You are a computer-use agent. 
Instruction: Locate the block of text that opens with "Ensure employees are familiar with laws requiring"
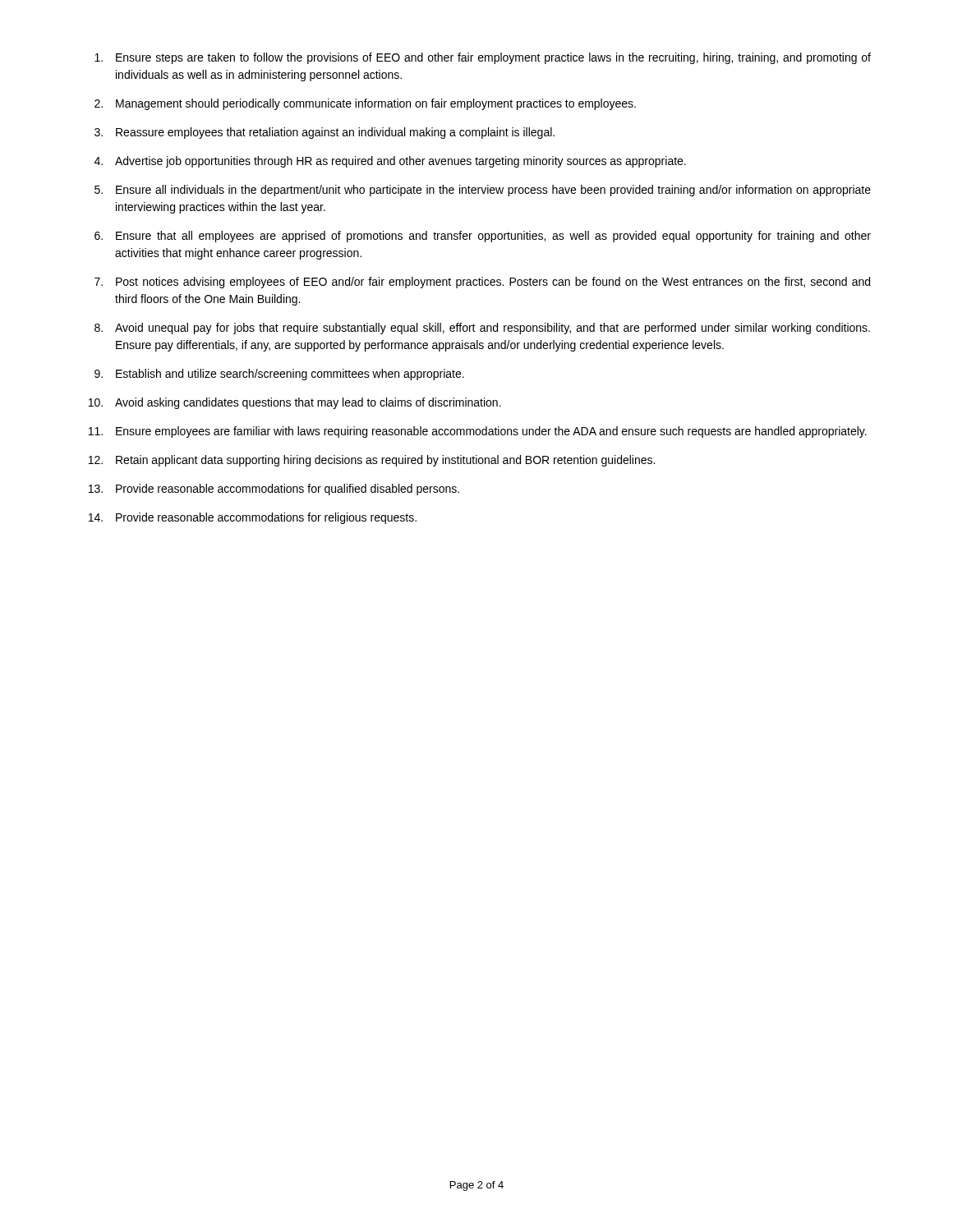(x=489, y=432)
